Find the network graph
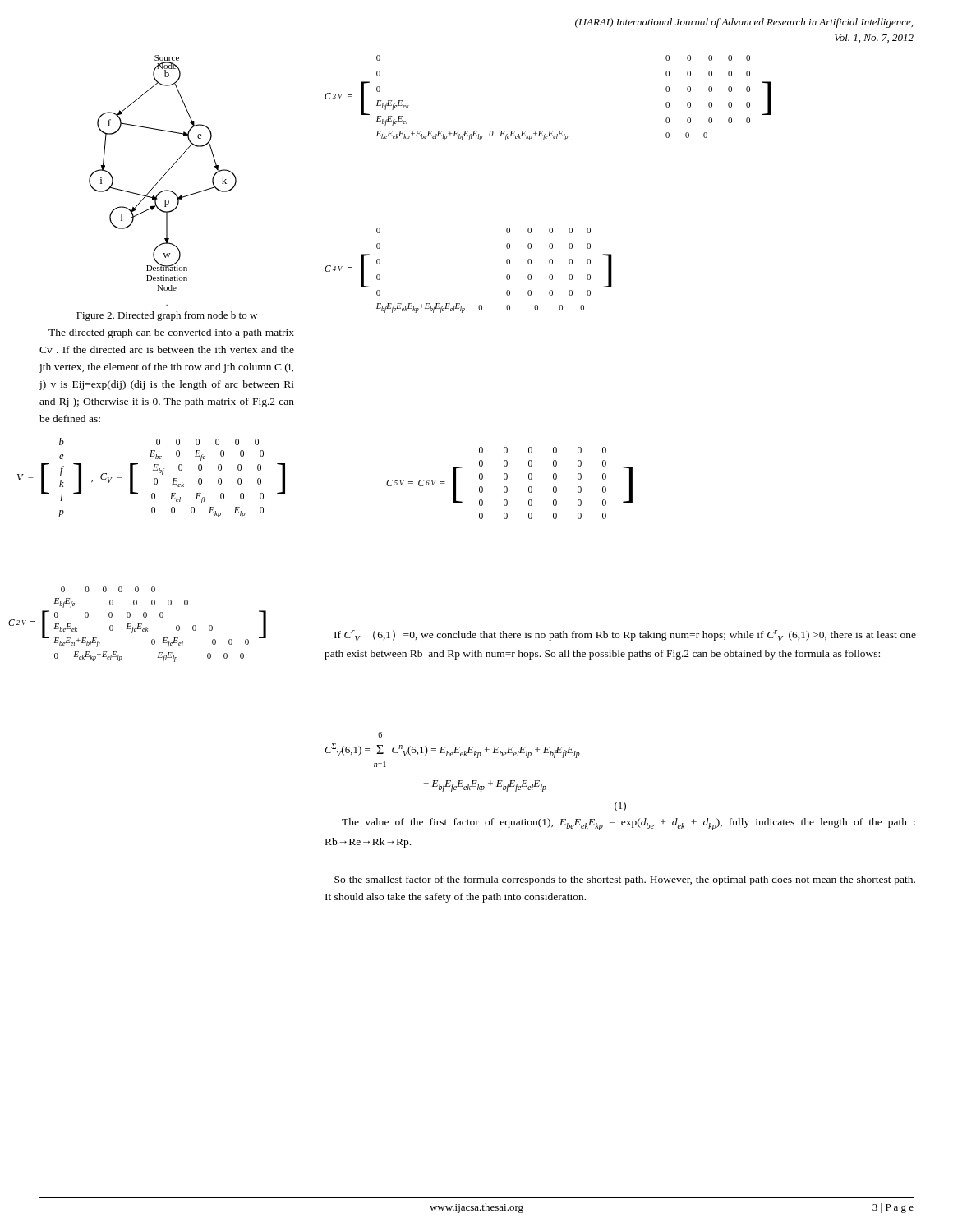953x1232 pixels. click(x=167, y=171)
